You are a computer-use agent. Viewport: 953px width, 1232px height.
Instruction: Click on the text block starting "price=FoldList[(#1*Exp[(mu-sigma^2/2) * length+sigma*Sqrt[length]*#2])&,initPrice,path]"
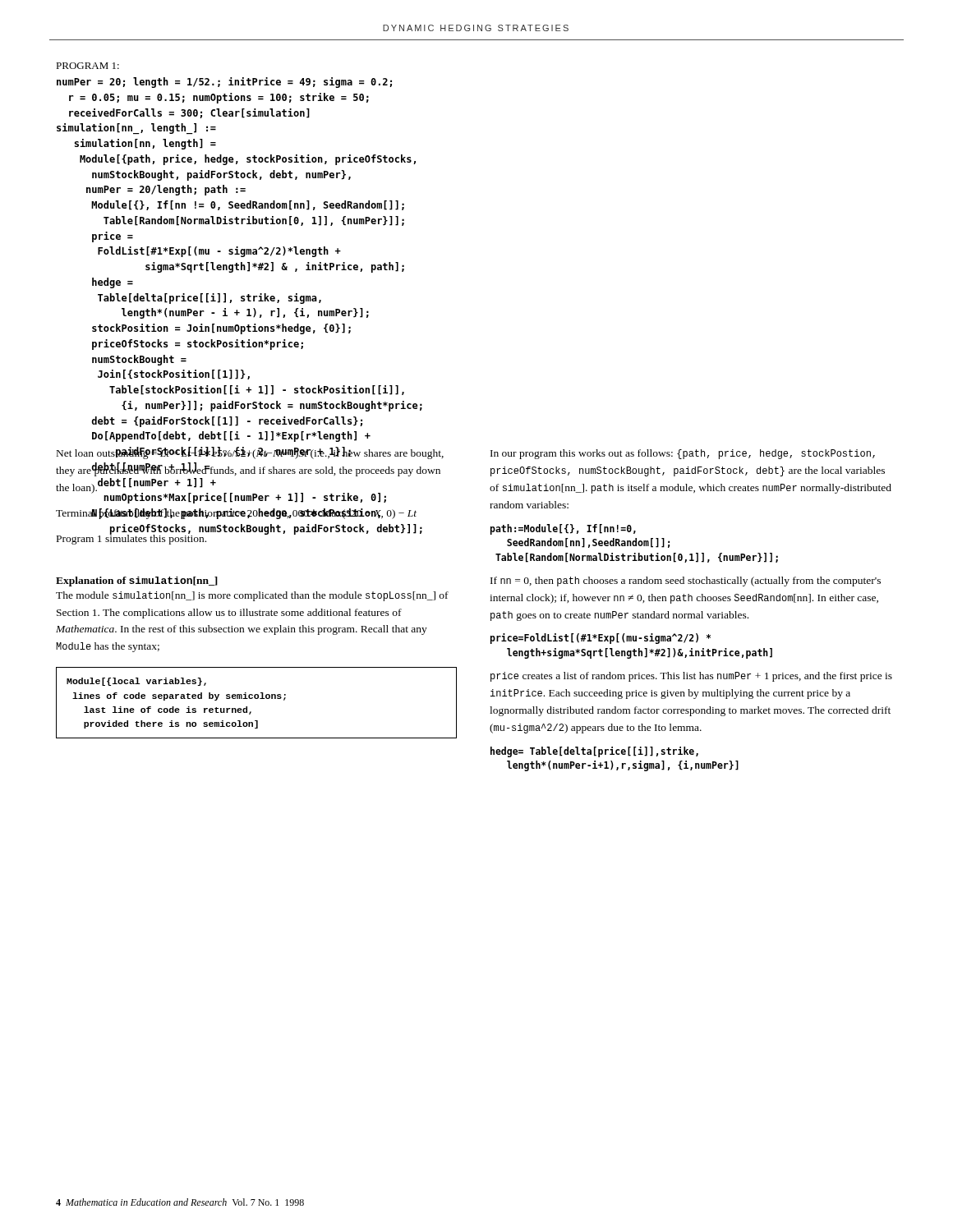pos(632,646)
